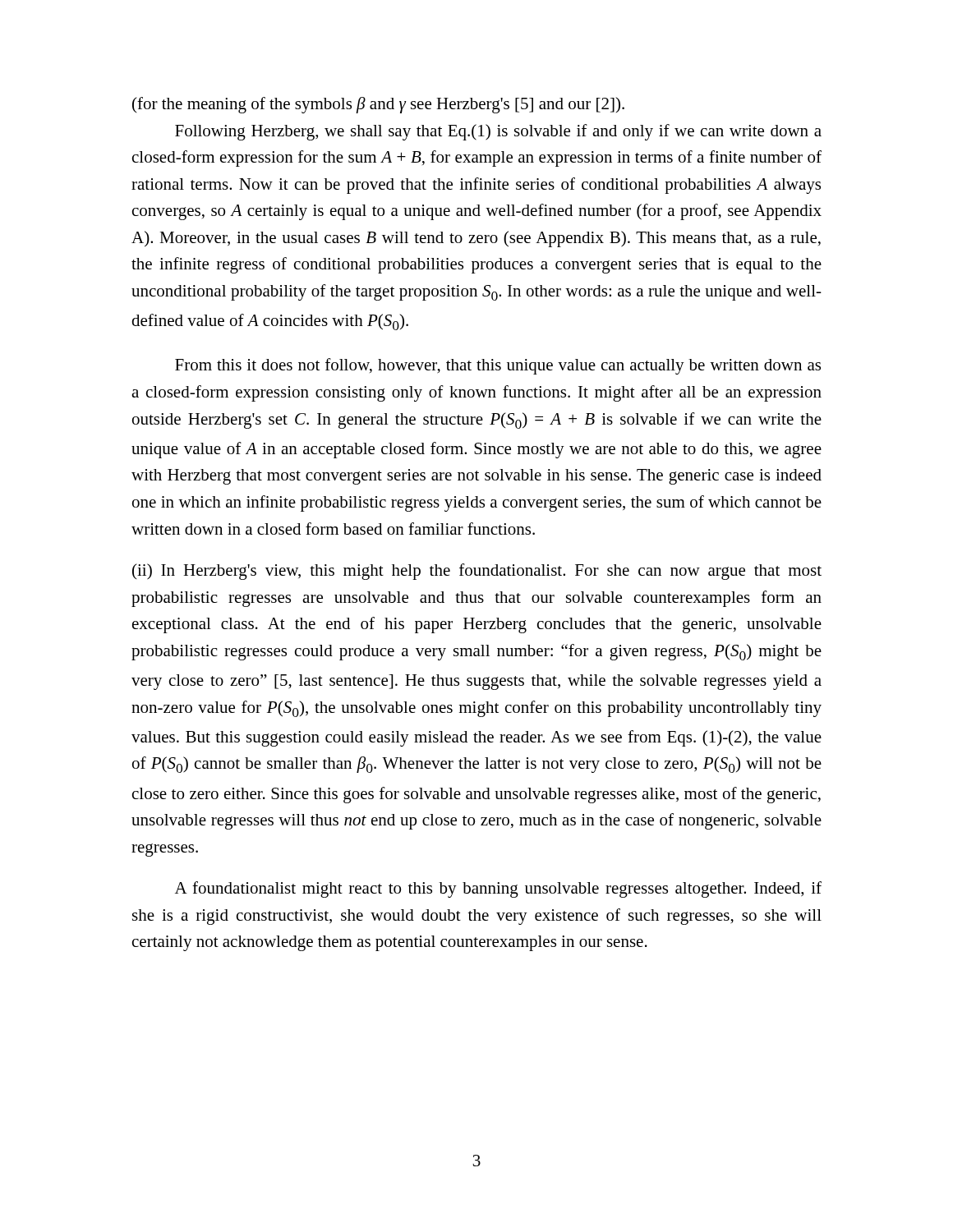Select the passage starting "From this it does"
Image resolution: width=953 pixels, height=1232 pixels.
(x=476, y=447)
